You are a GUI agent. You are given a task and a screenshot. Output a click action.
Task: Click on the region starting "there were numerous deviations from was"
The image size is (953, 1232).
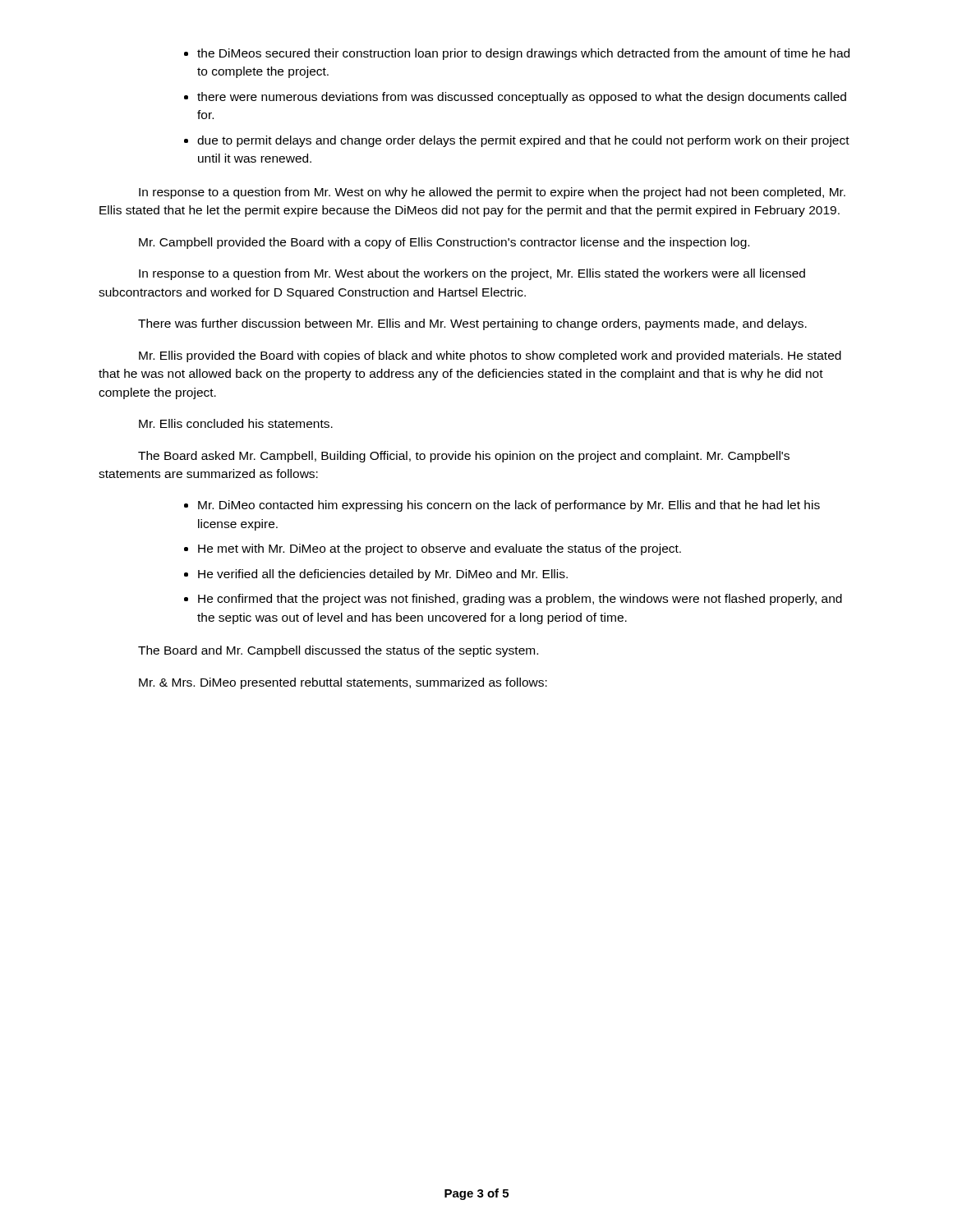coord(526,106)
